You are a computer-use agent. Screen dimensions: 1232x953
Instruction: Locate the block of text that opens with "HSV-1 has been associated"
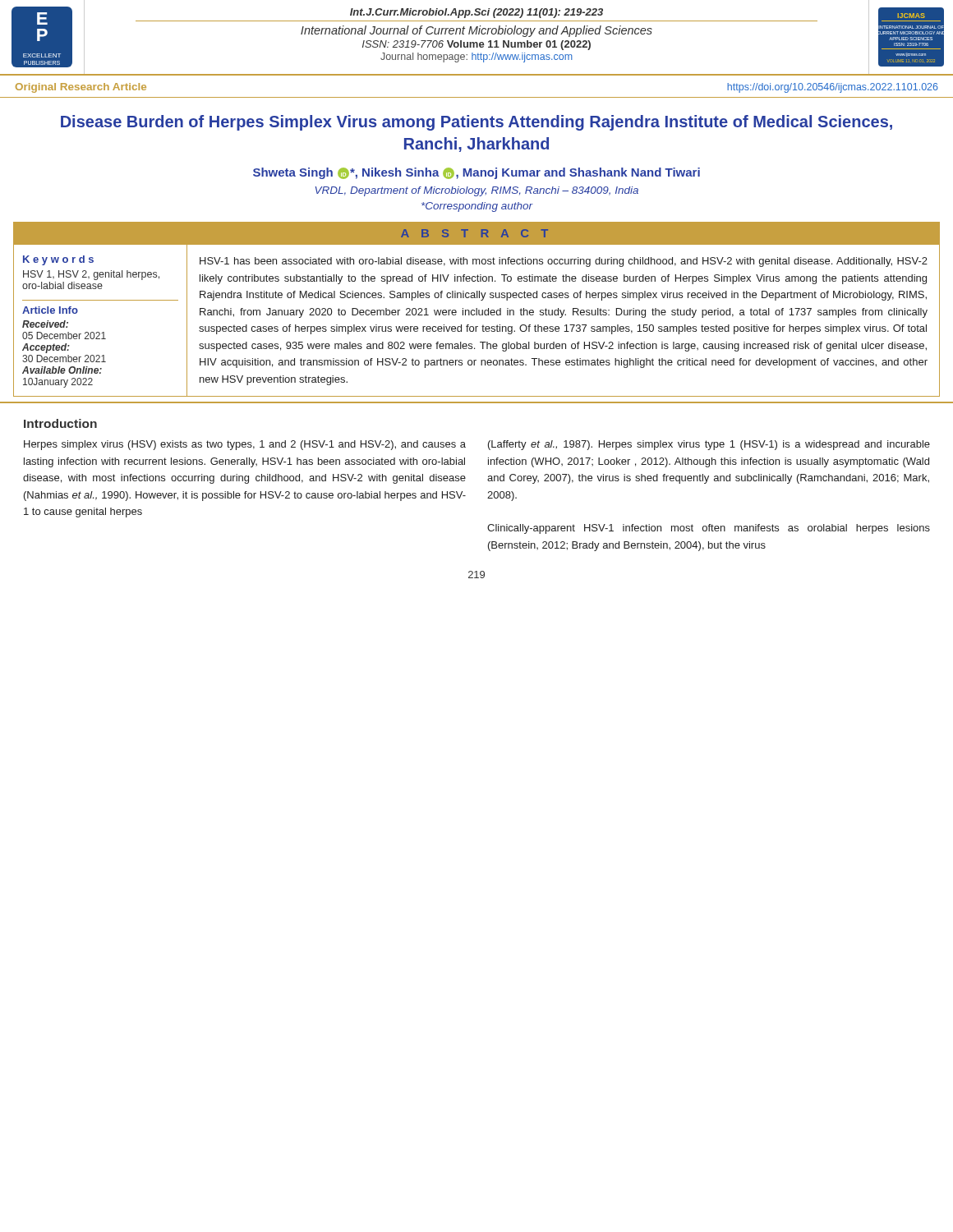[x=563, y=320]
